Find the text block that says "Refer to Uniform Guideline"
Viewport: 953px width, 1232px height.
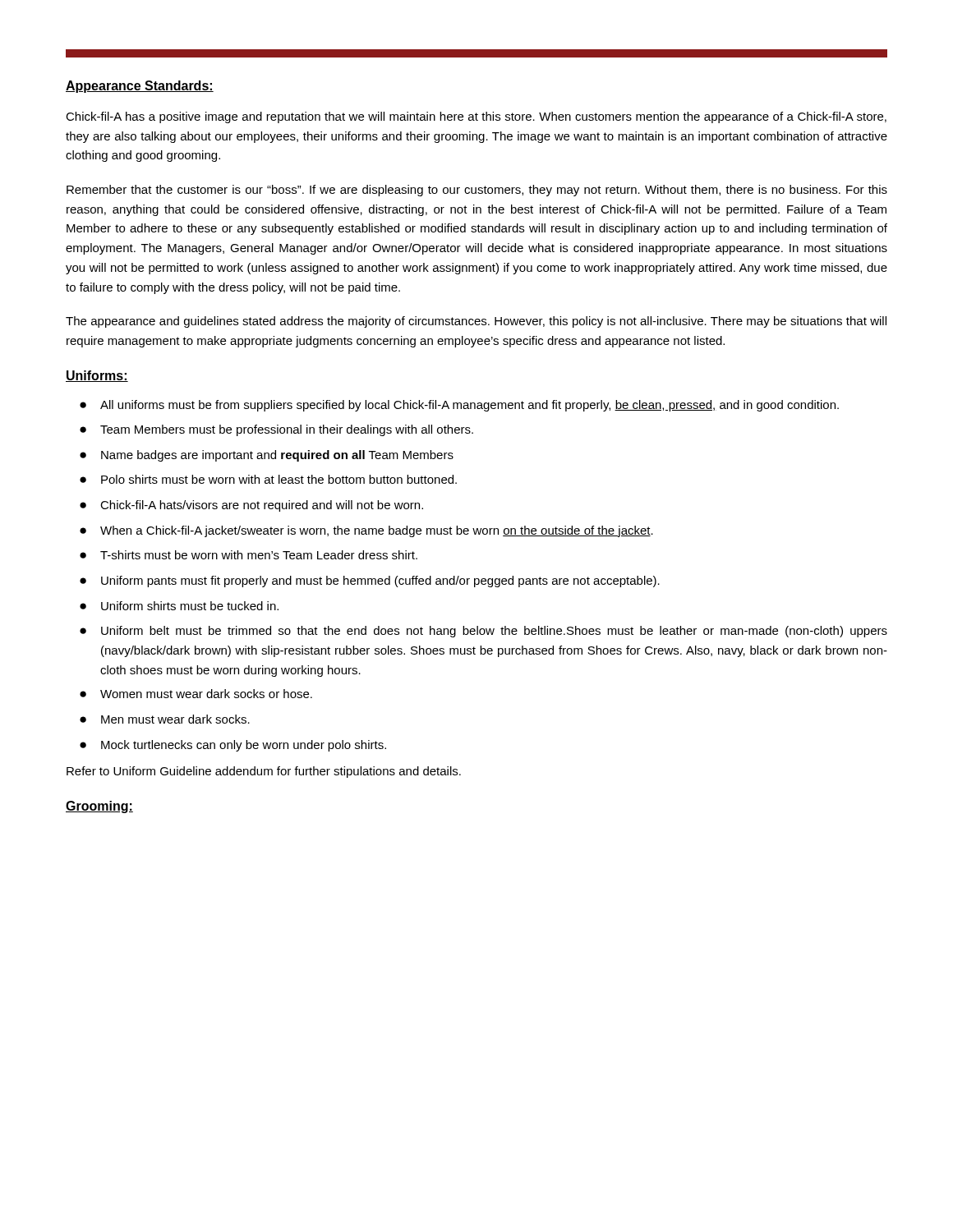[x=264, y=771]
